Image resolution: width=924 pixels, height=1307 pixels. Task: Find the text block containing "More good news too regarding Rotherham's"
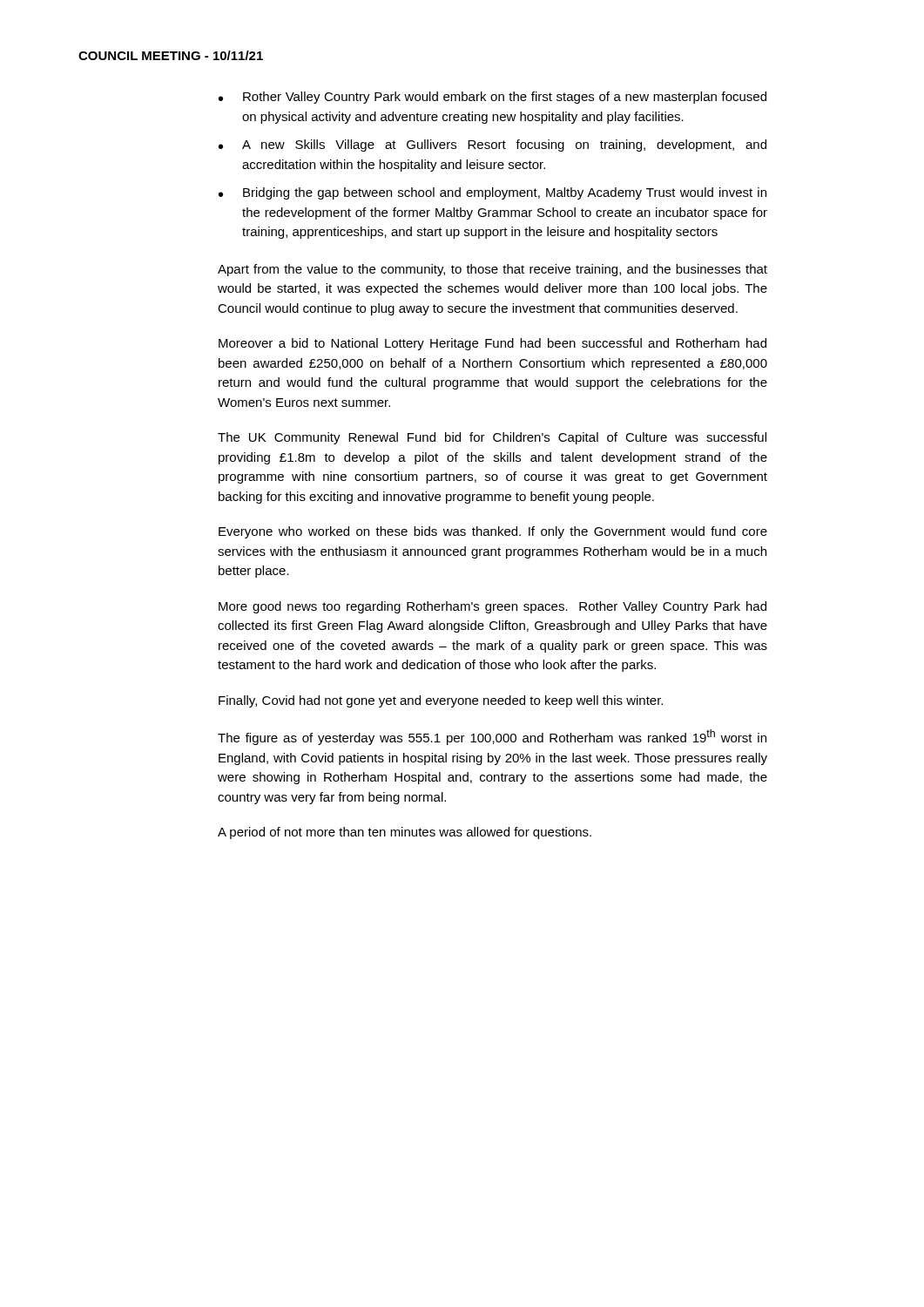[x=492, y=635]
